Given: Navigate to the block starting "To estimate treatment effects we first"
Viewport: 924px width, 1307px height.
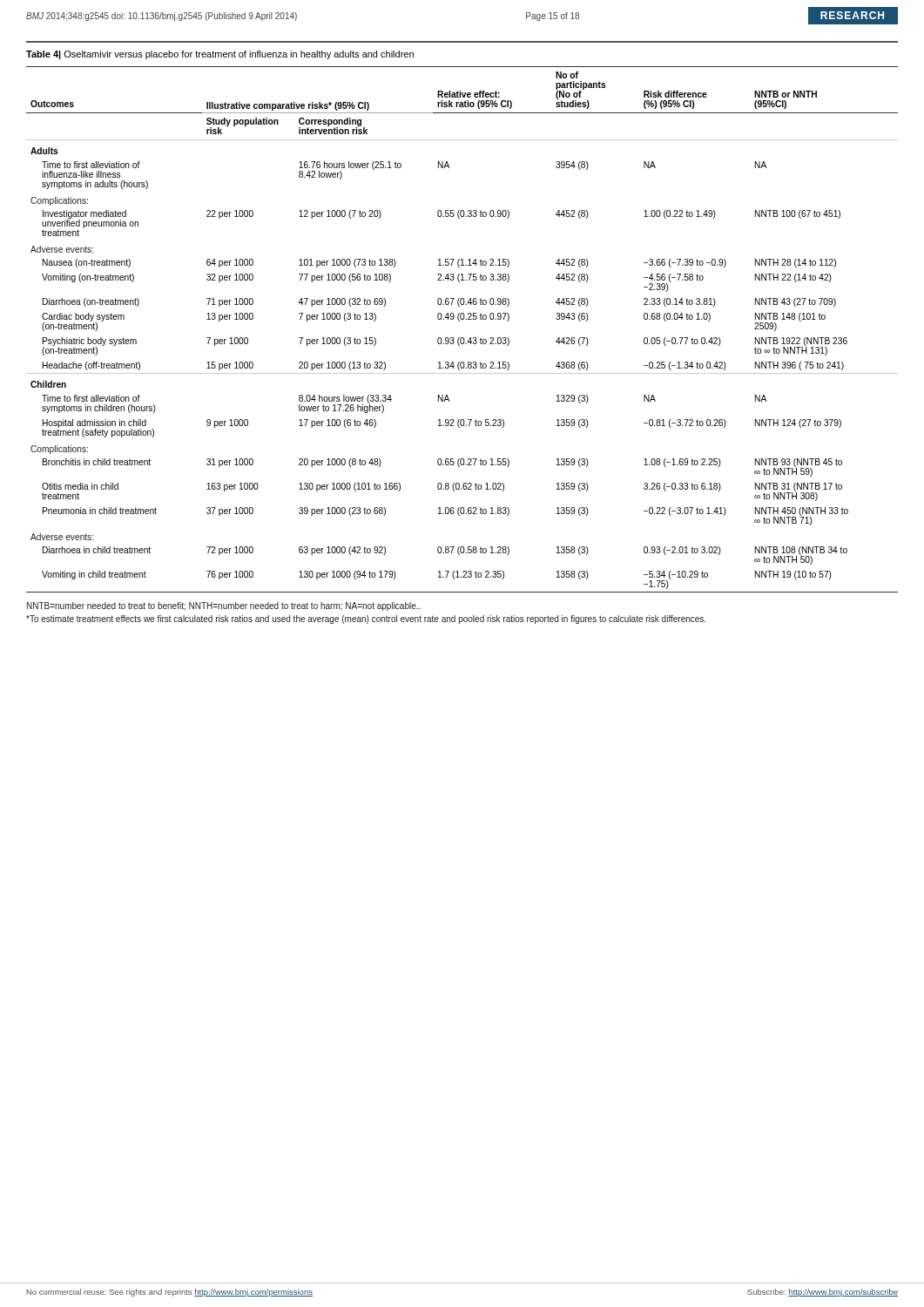Looking at the screenshot, I should click(x=366, y=619).
